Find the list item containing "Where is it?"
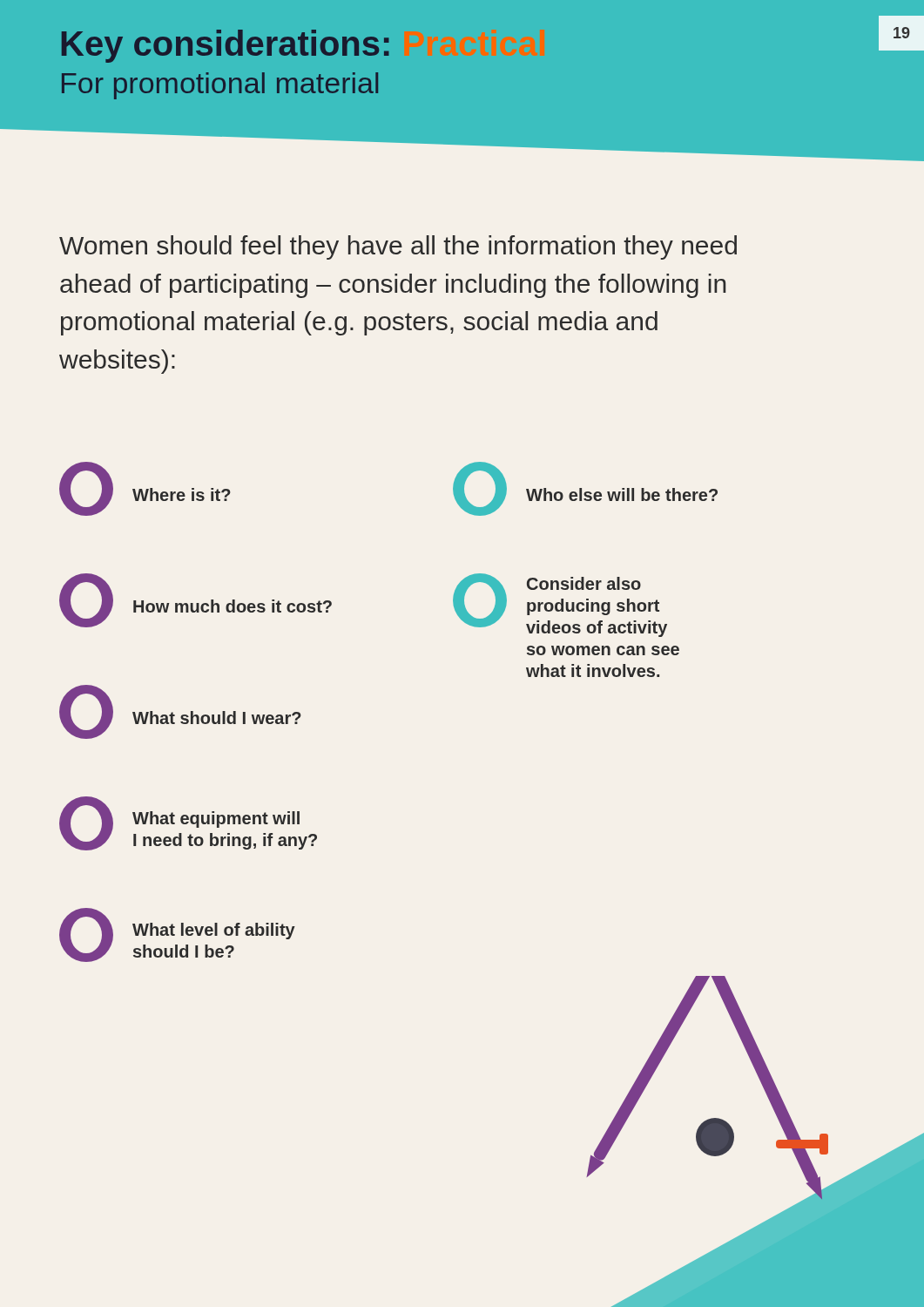 tap(145, 495)
